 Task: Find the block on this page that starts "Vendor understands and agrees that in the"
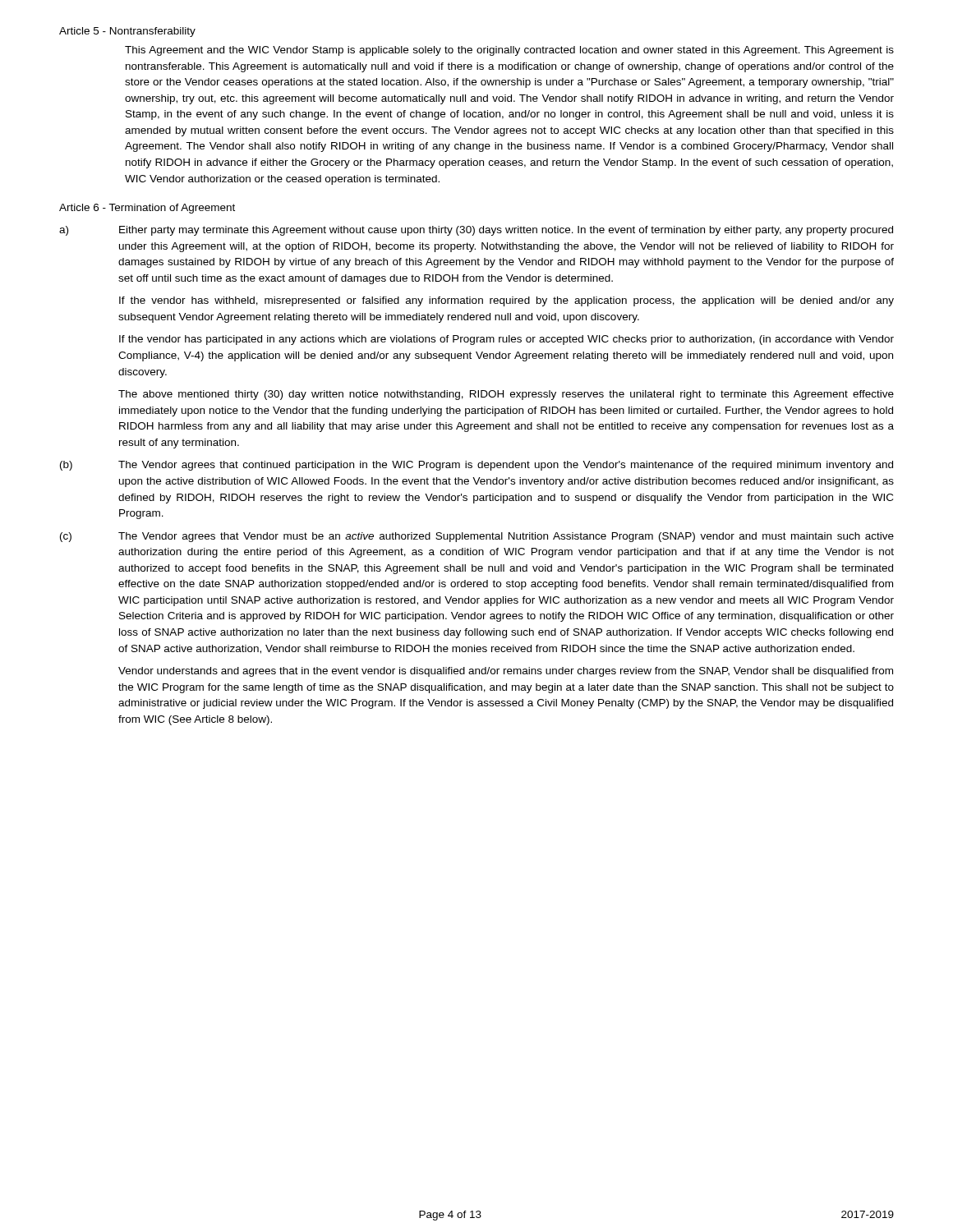click(x=506, y=695)
